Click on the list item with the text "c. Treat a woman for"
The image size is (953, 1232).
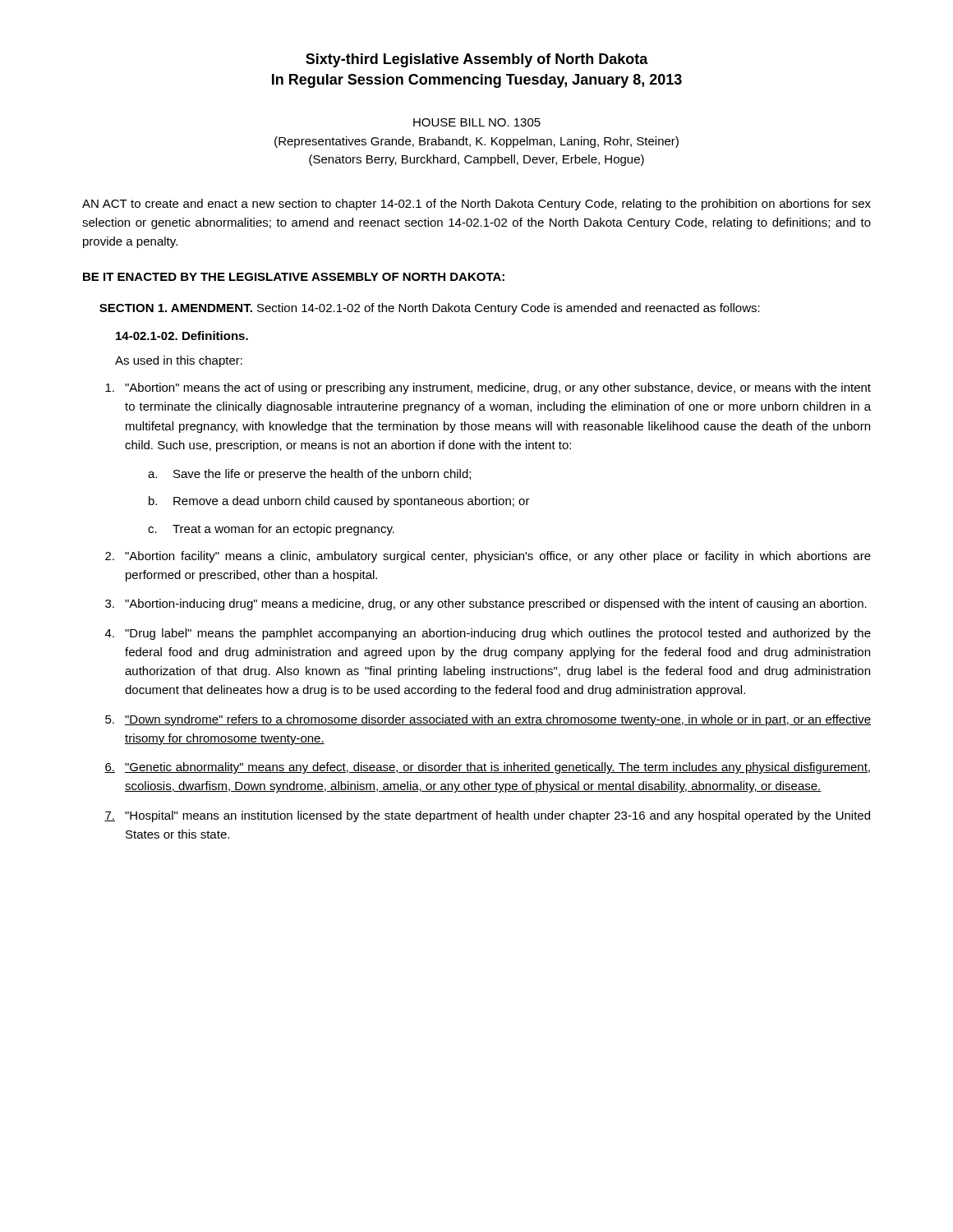pos(271,530)
